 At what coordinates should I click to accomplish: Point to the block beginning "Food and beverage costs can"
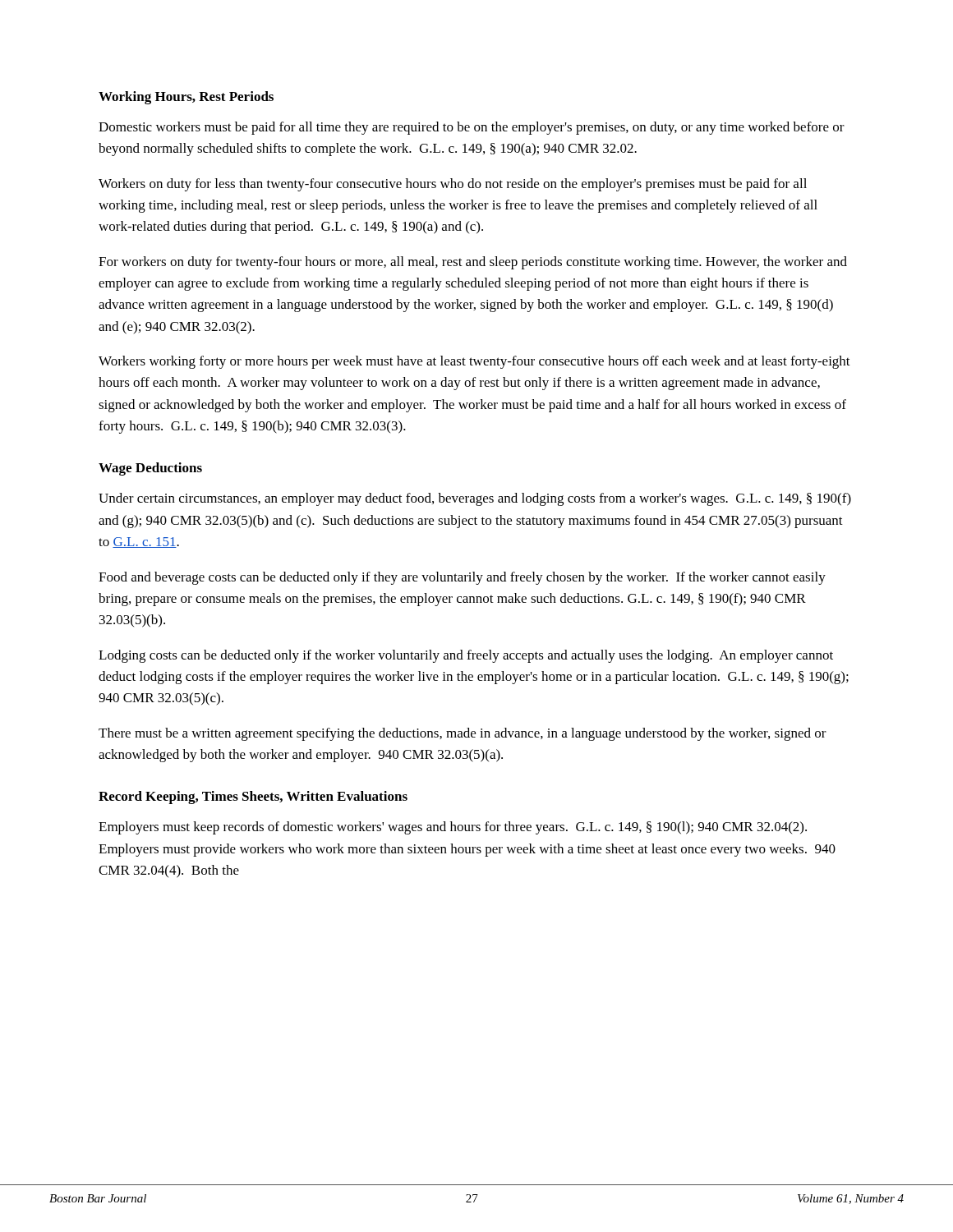tap(462, 598)
